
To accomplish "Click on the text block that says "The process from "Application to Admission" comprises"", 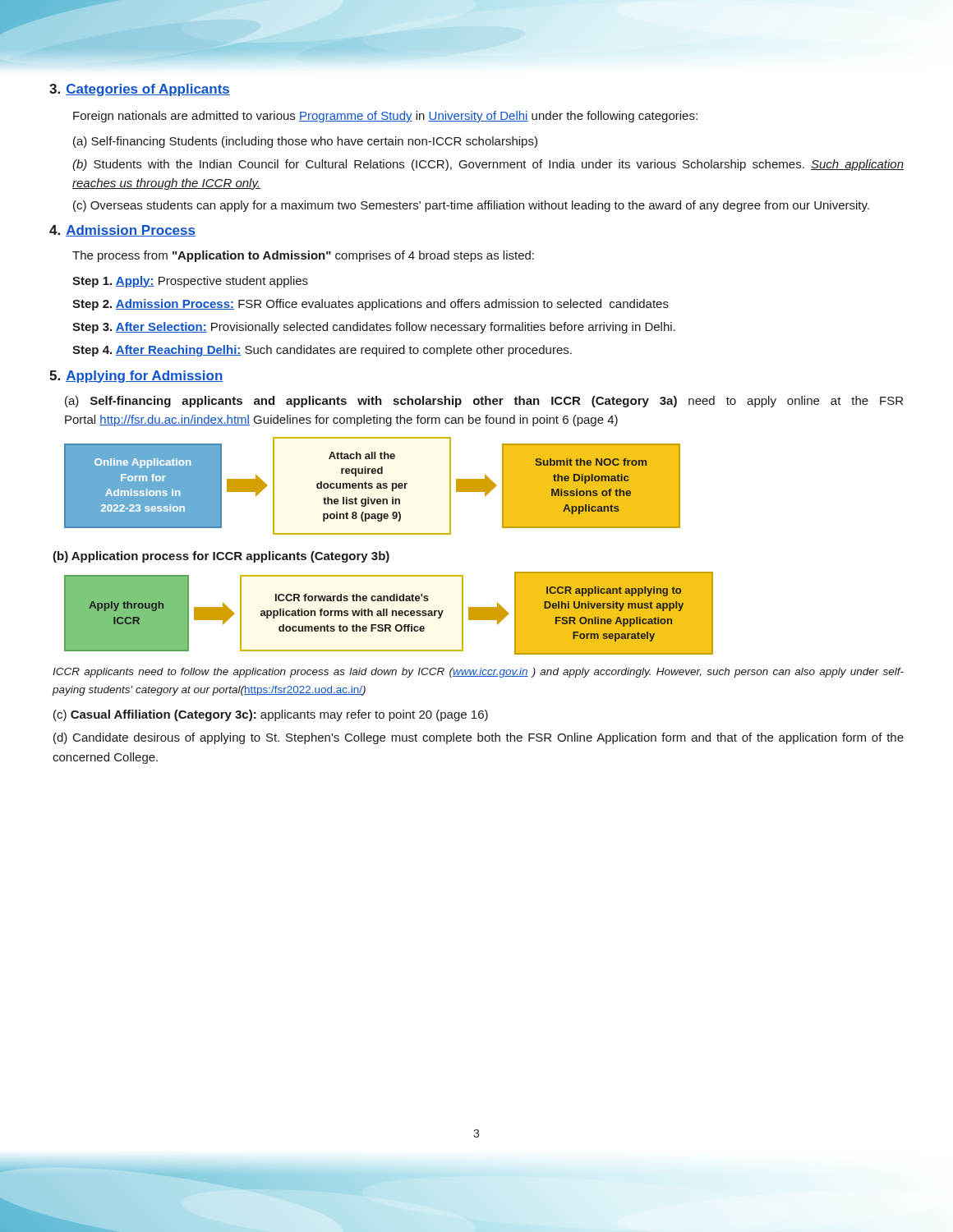I will [304, 255].
